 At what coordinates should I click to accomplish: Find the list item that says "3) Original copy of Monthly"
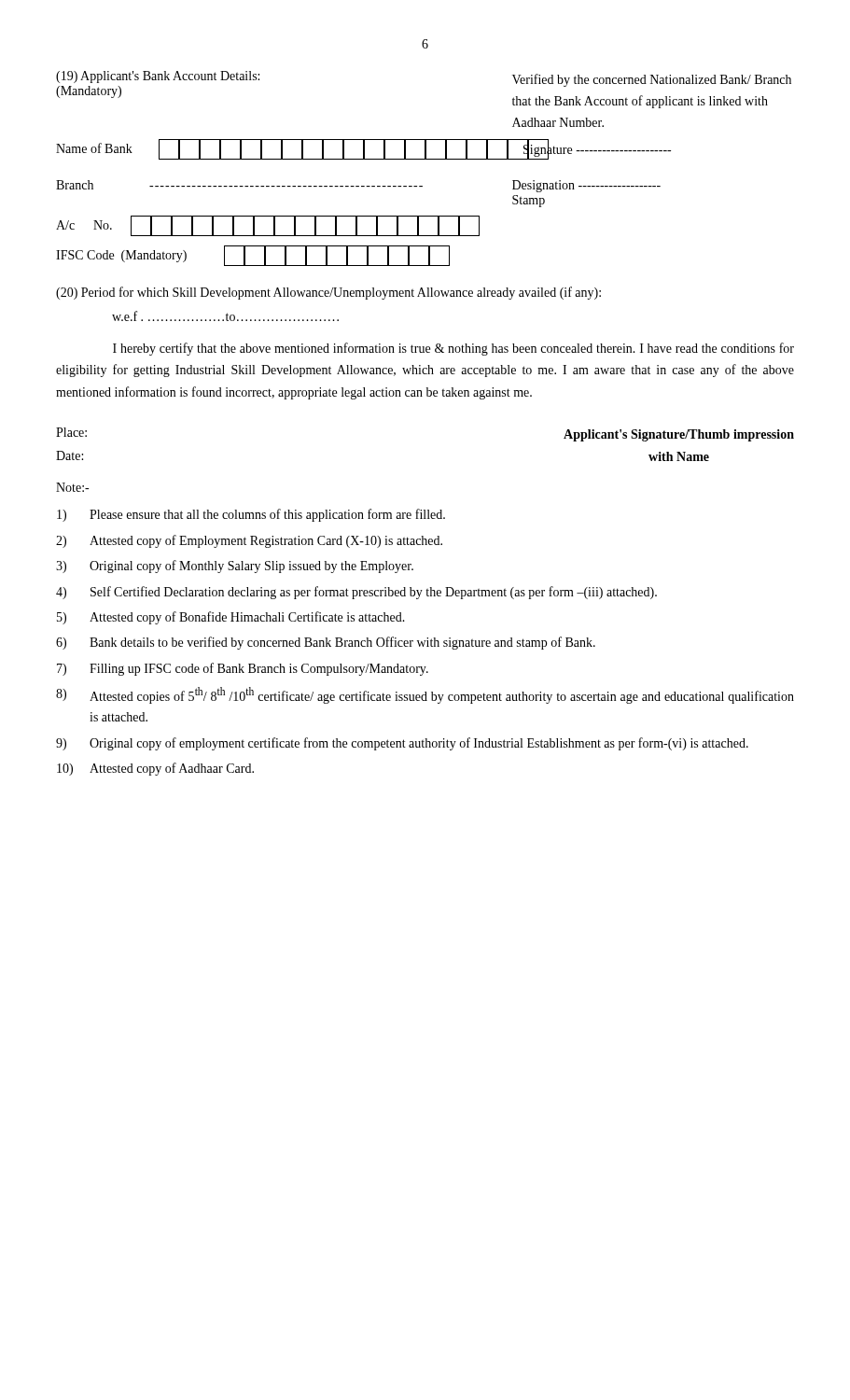click(x=235, y=567)
